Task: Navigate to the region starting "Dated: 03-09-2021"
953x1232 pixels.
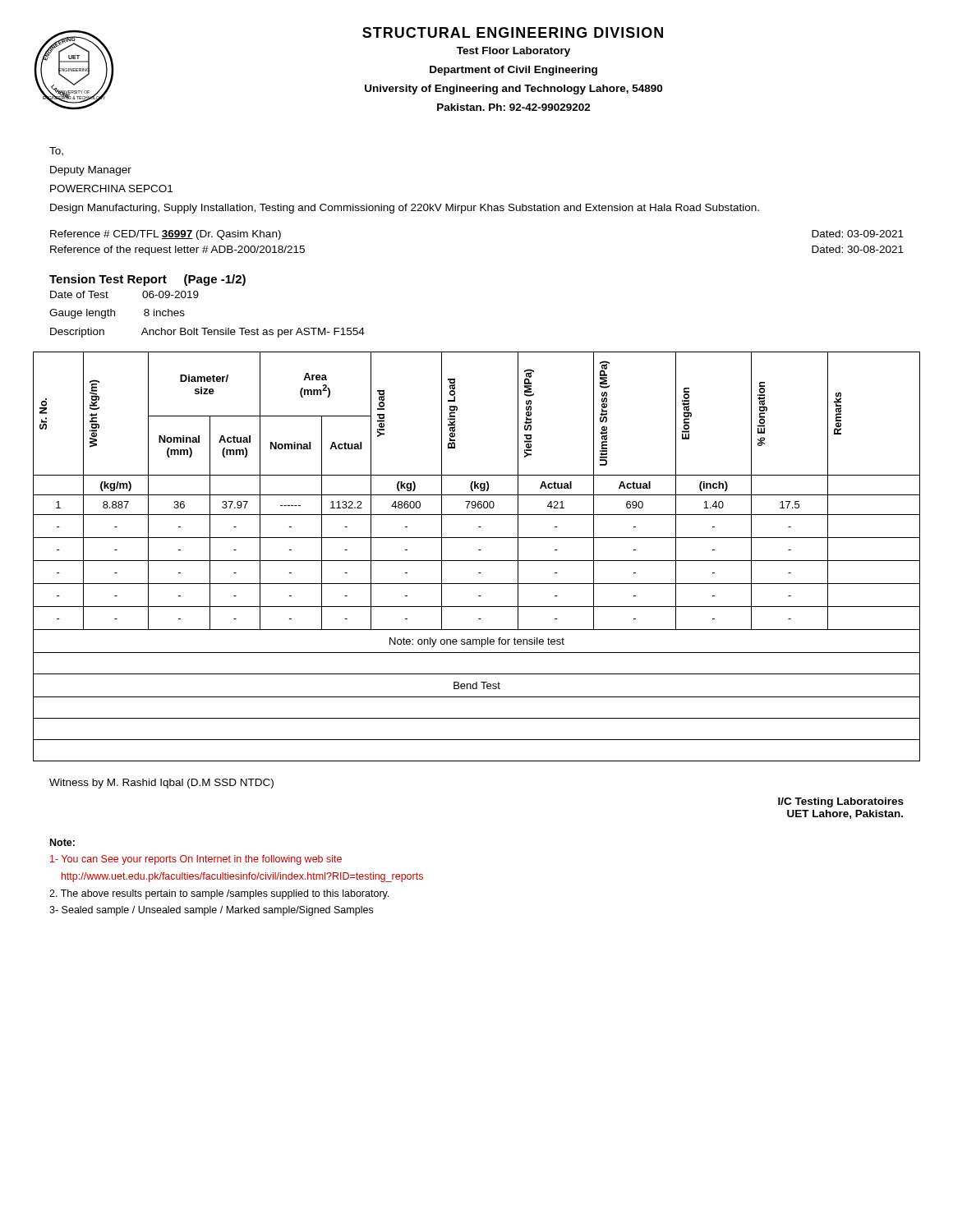Action: (x=857, y=233)
